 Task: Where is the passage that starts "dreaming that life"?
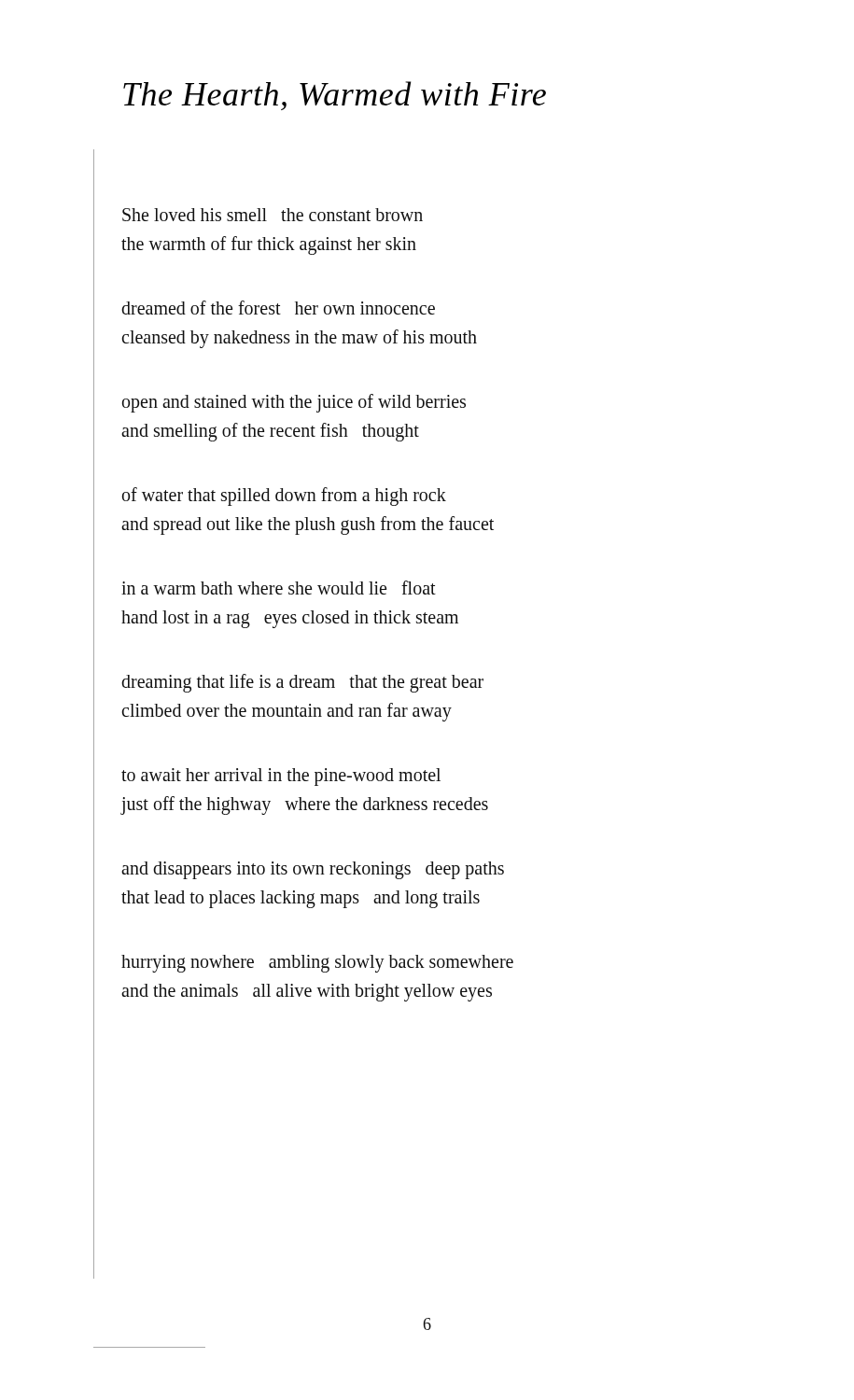pyautogui.click(x=441, y=696)
